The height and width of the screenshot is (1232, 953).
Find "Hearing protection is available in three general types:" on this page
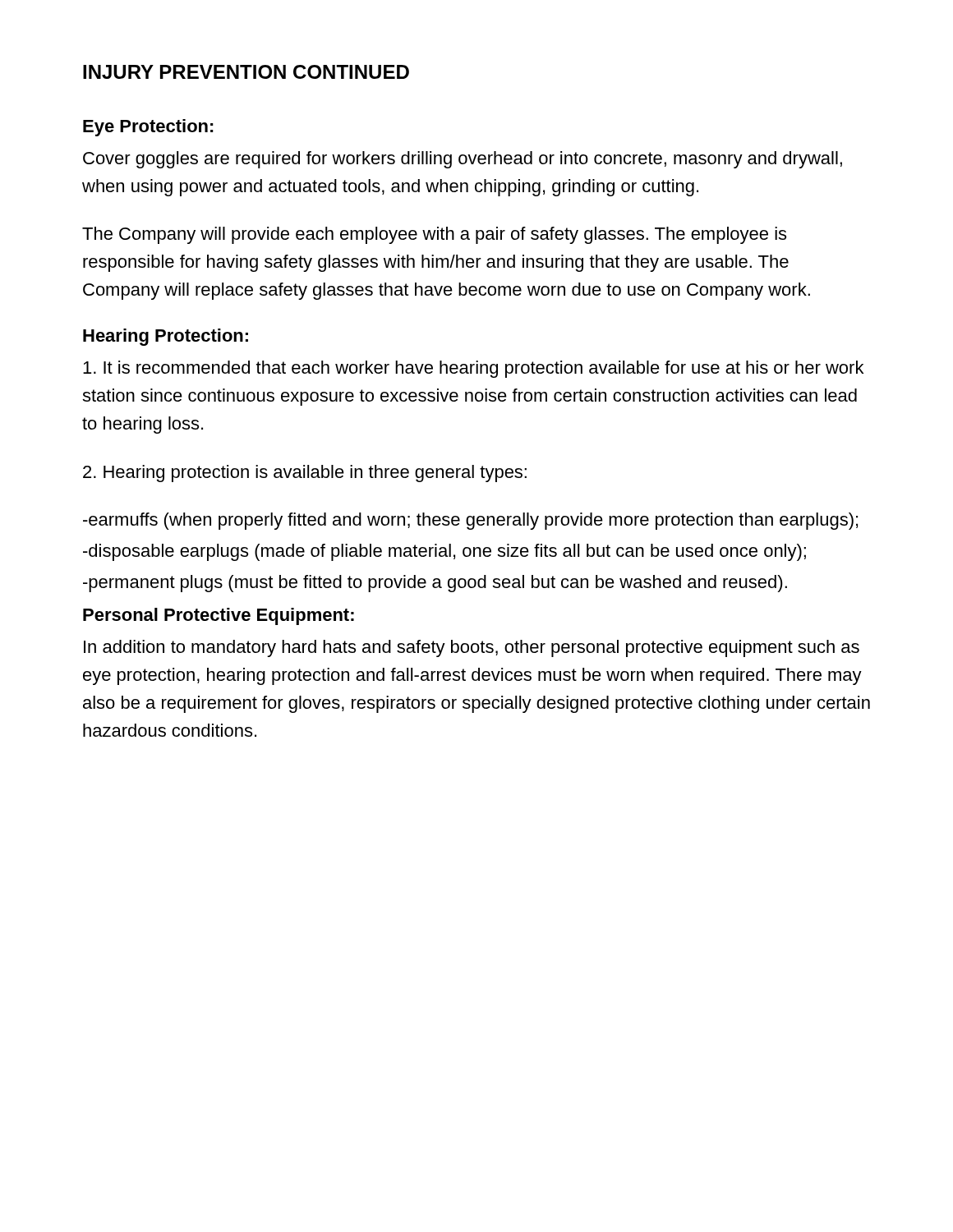305,471
